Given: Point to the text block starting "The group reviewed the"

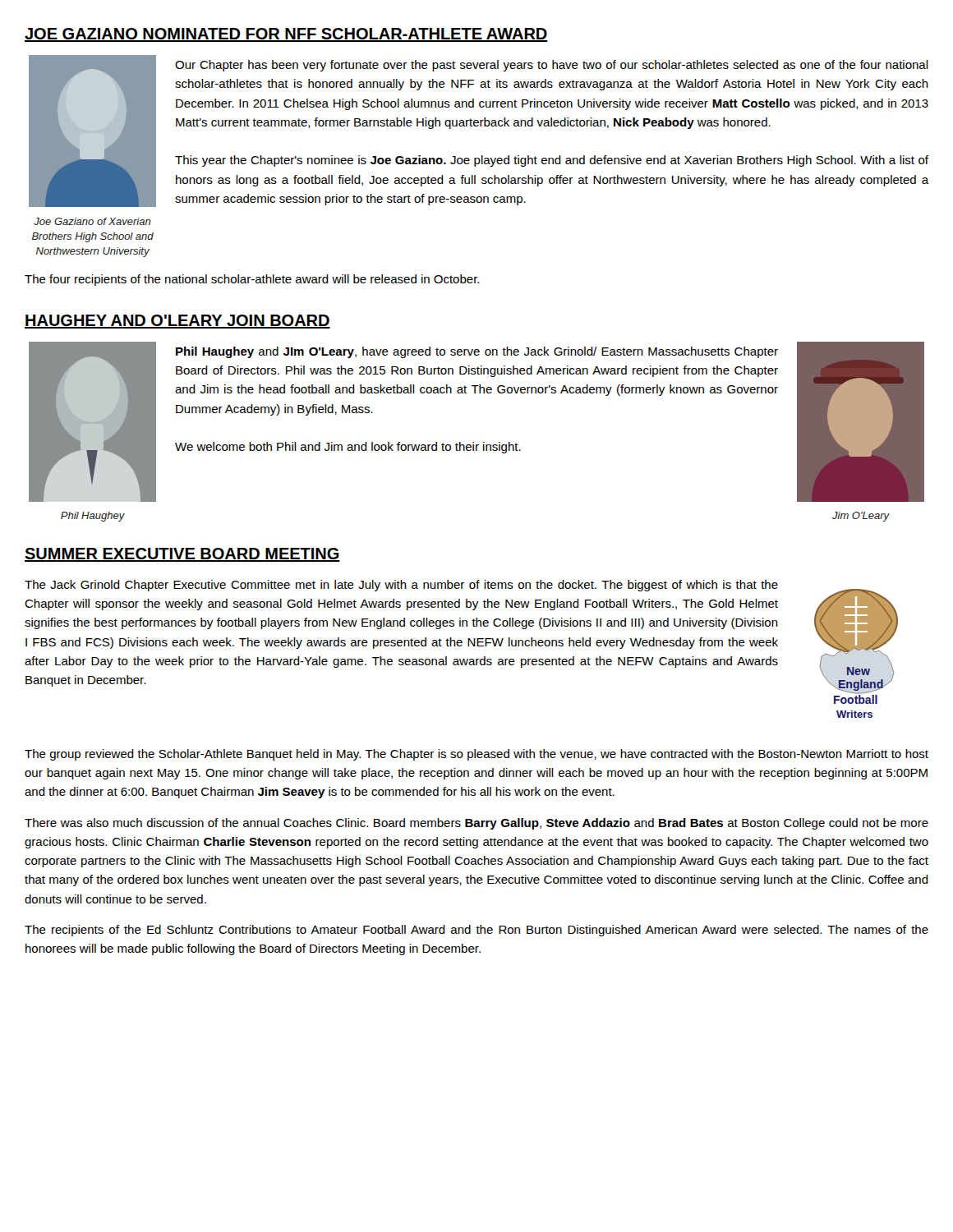Looking at the screenshot, I should (476, 773).
